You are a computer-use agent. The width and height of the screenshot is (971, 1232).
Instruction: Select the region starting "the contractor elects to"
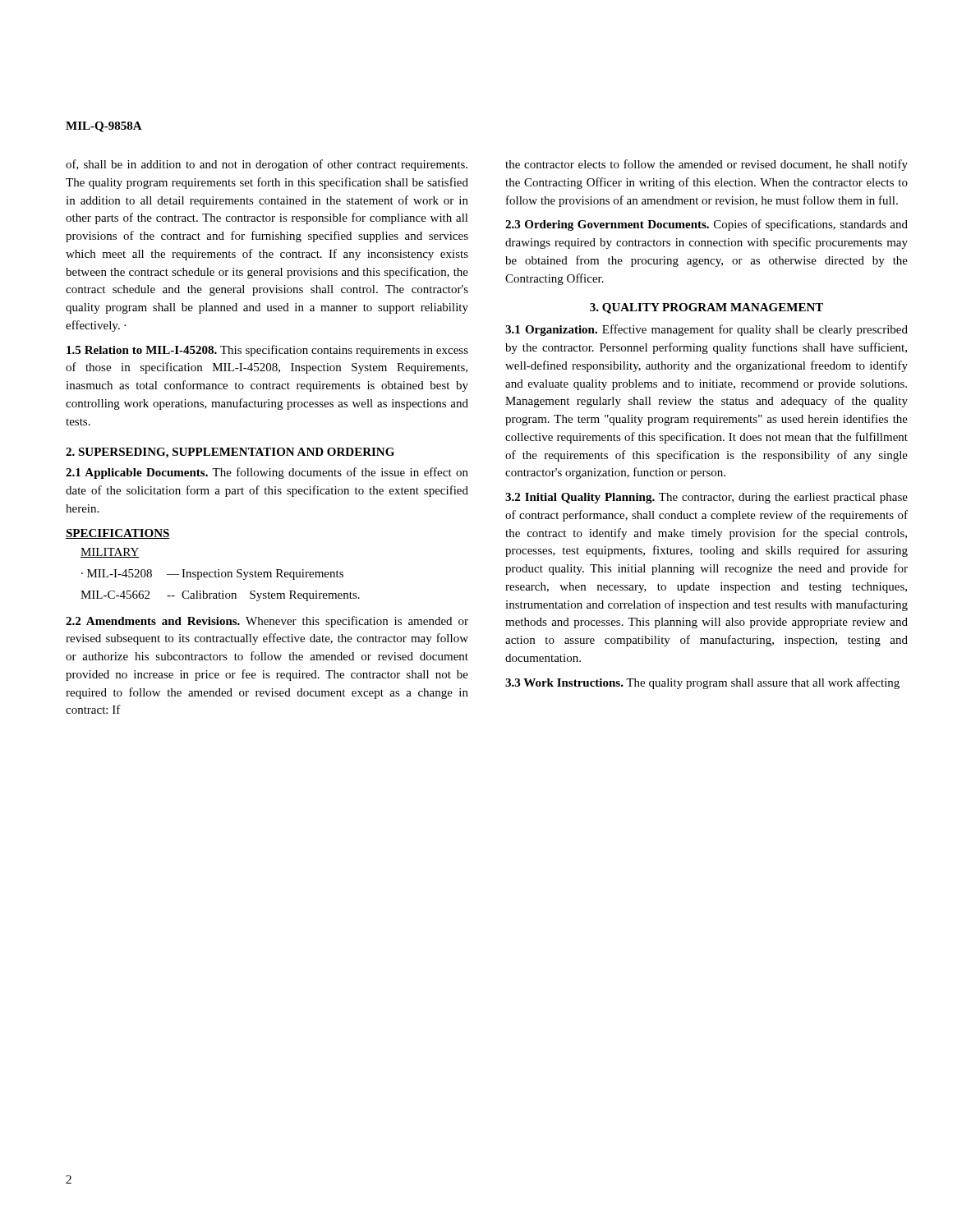click(706, 183)
